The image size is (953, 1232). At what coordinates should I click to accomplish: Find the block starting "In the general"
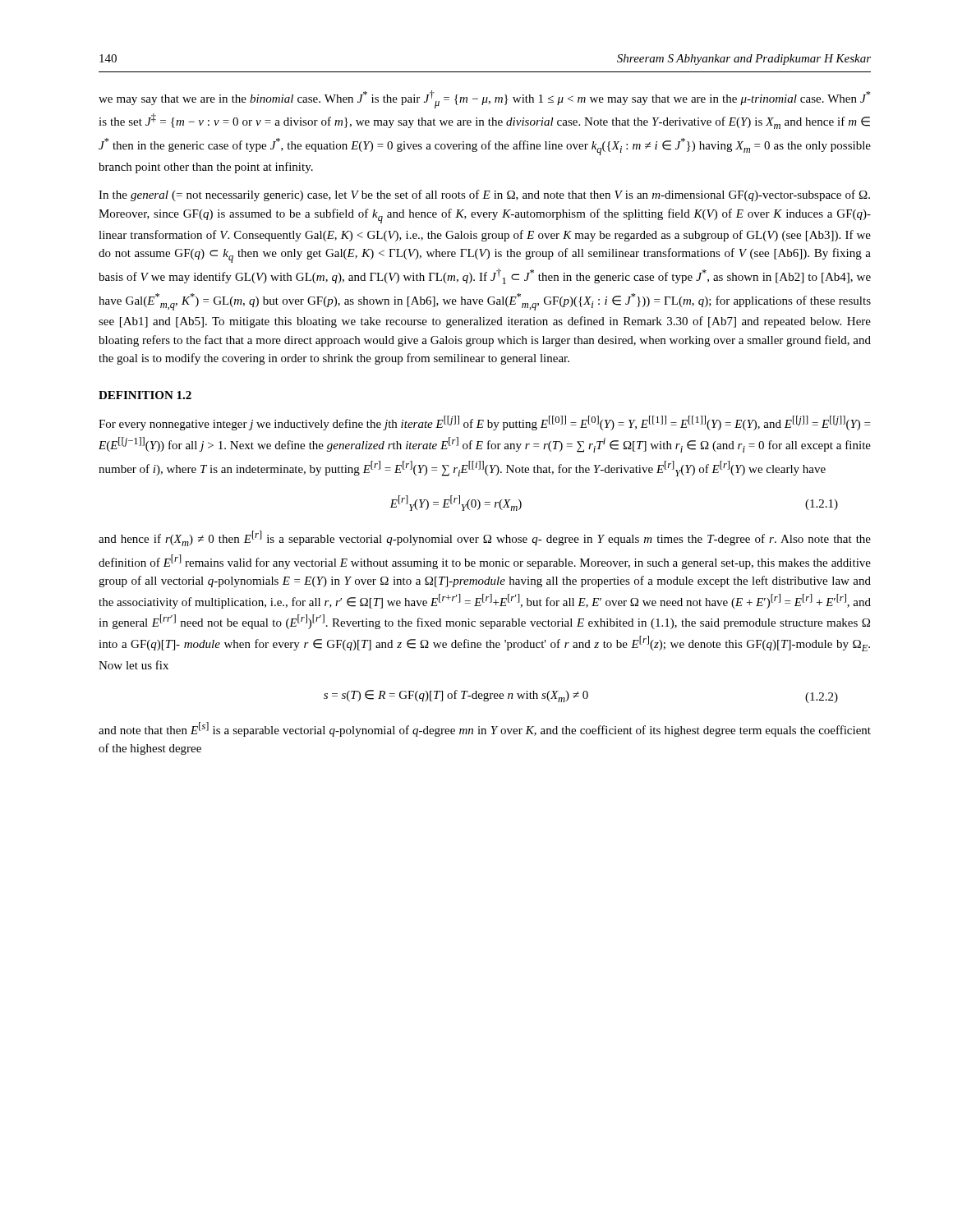coord(485,277)
